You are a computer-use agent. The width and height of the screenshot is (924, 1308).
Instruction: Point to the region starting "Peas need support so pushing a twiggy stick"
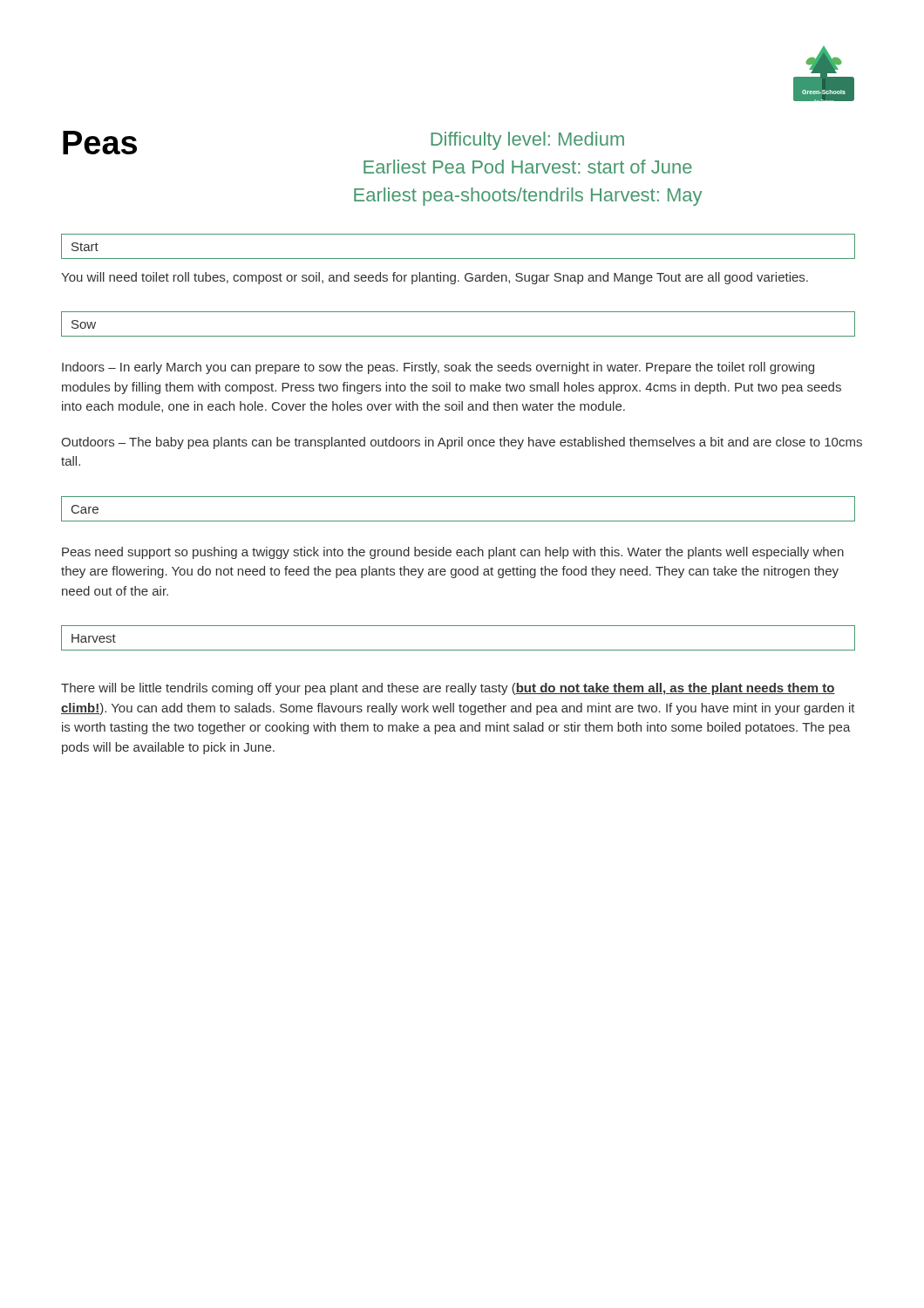pos(453,571)
